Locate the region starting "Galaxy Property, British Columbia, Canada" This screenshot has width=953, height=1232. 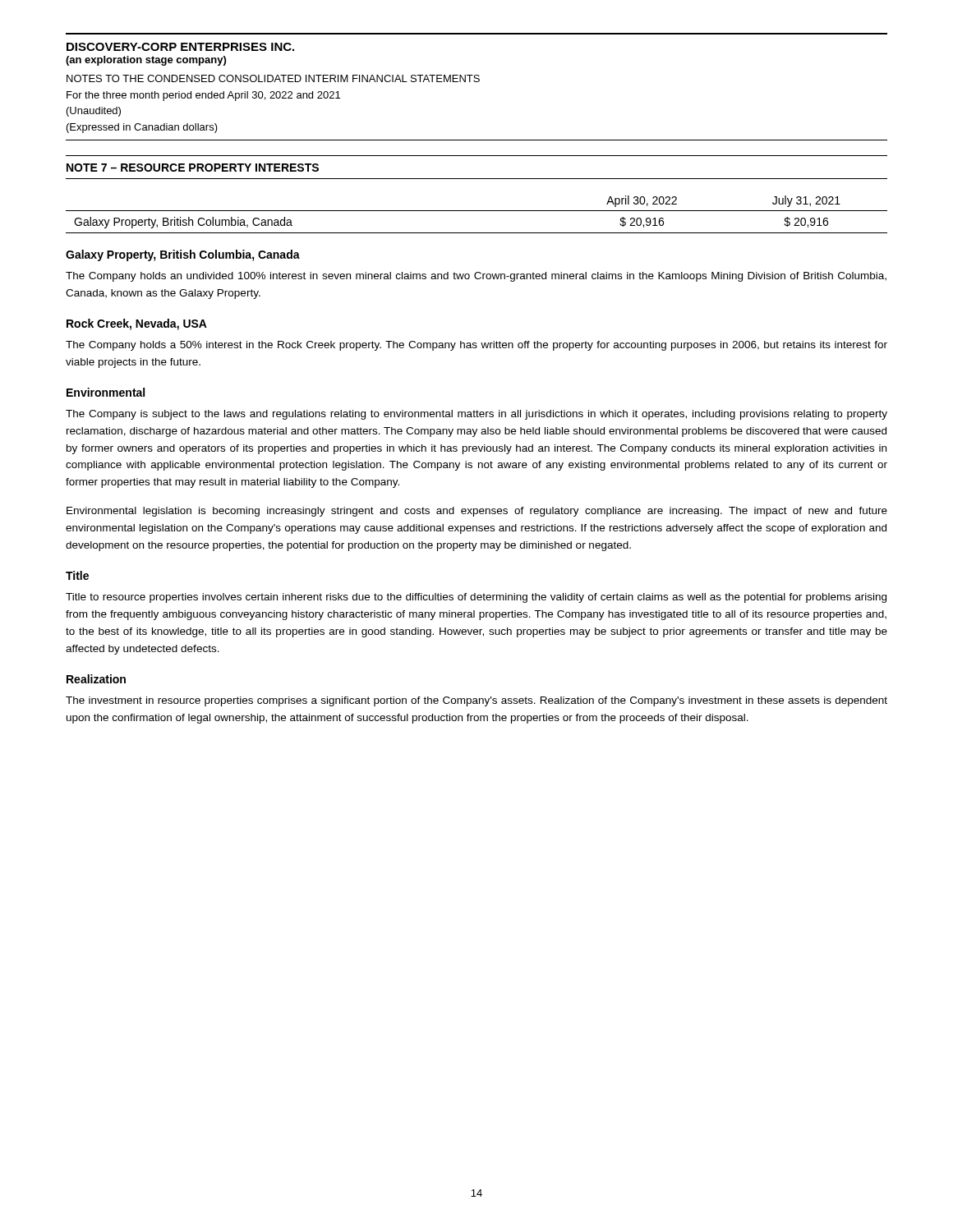[x=183, y=255]
